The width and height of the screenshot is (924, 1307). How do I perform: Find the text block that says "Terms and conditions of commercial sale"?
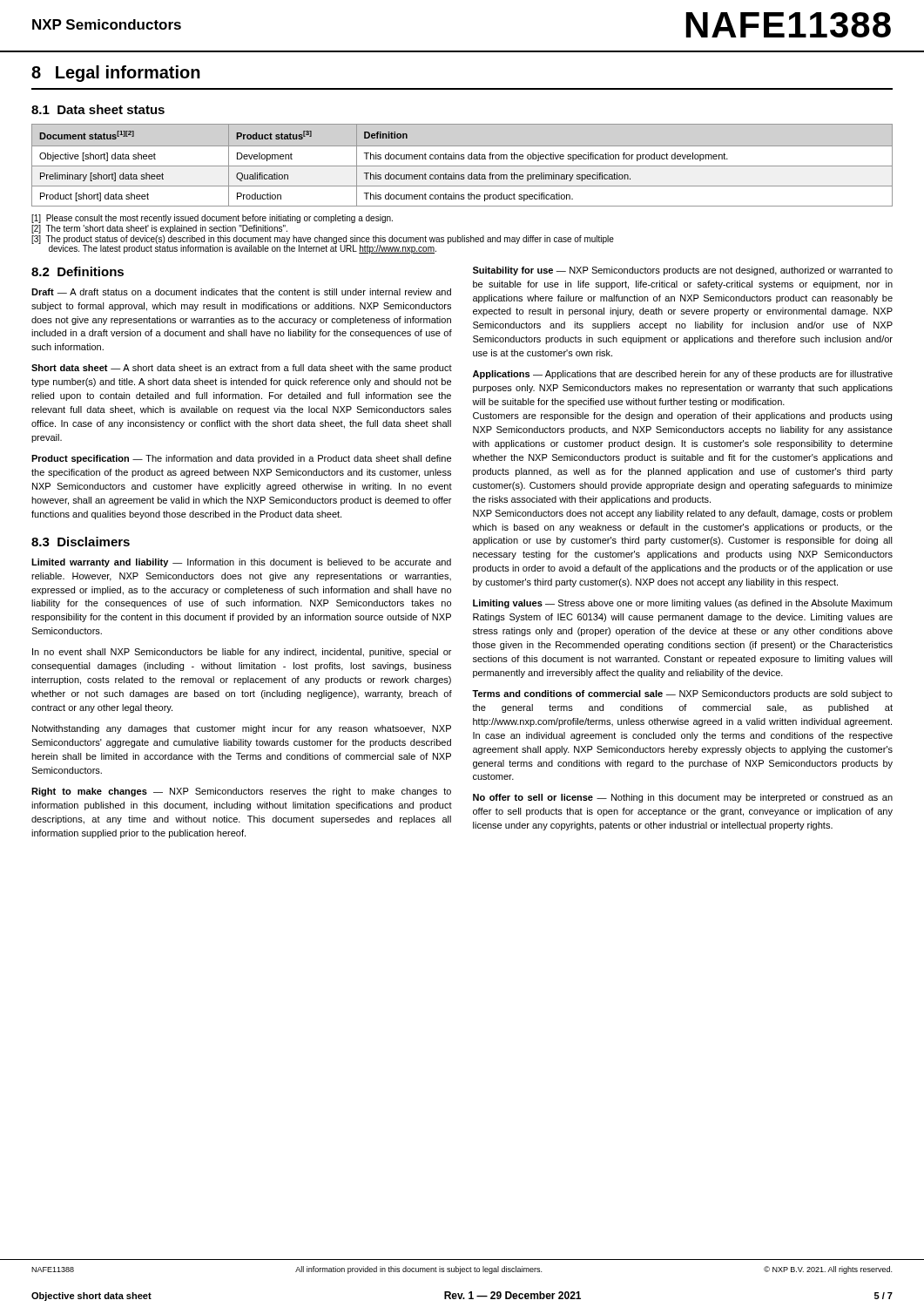coord(683,735)
